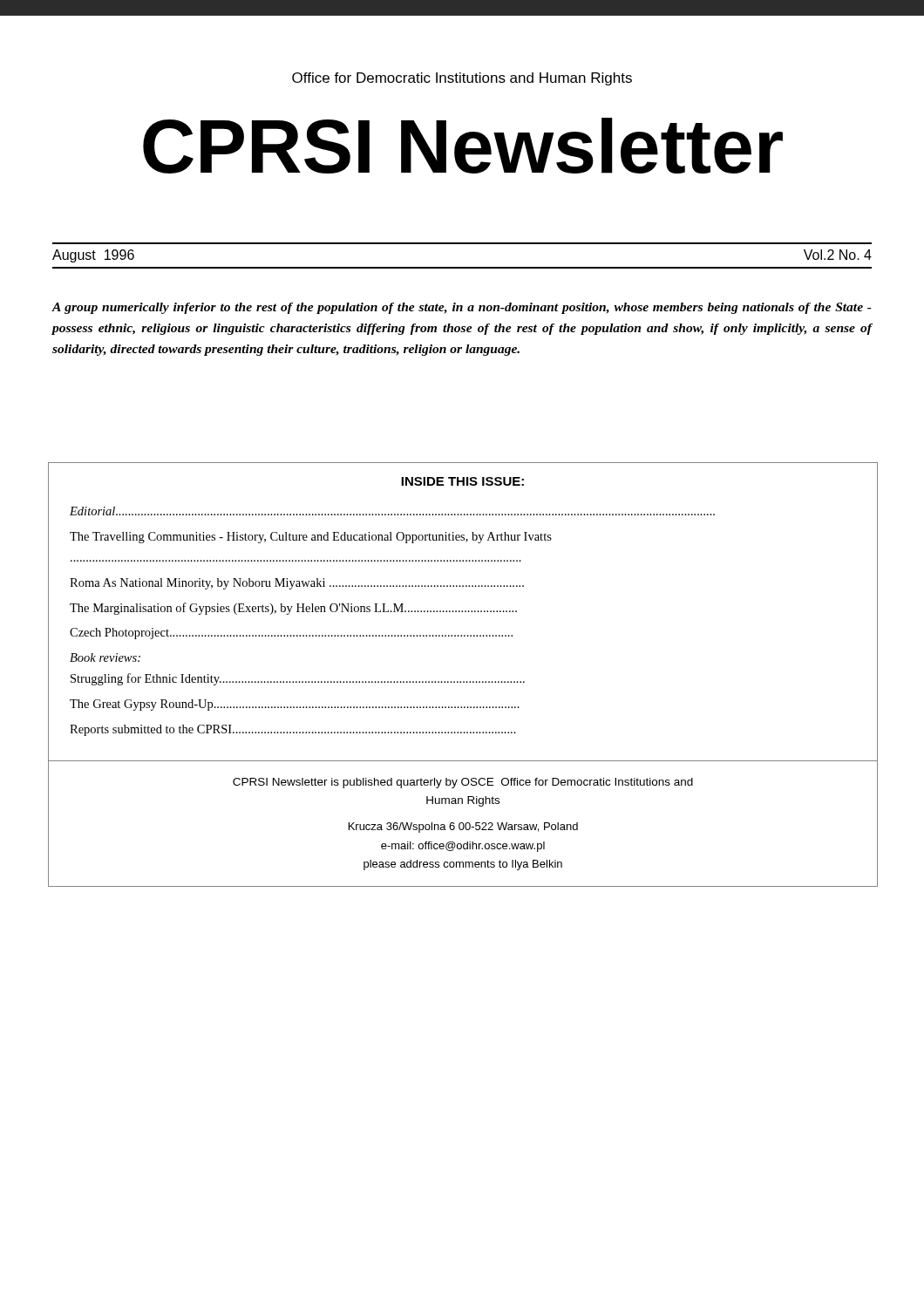Locate the text with the text "August 1996 Vol.2 No. 4"
Screen dimensions: 1308x924
[462, 255]
